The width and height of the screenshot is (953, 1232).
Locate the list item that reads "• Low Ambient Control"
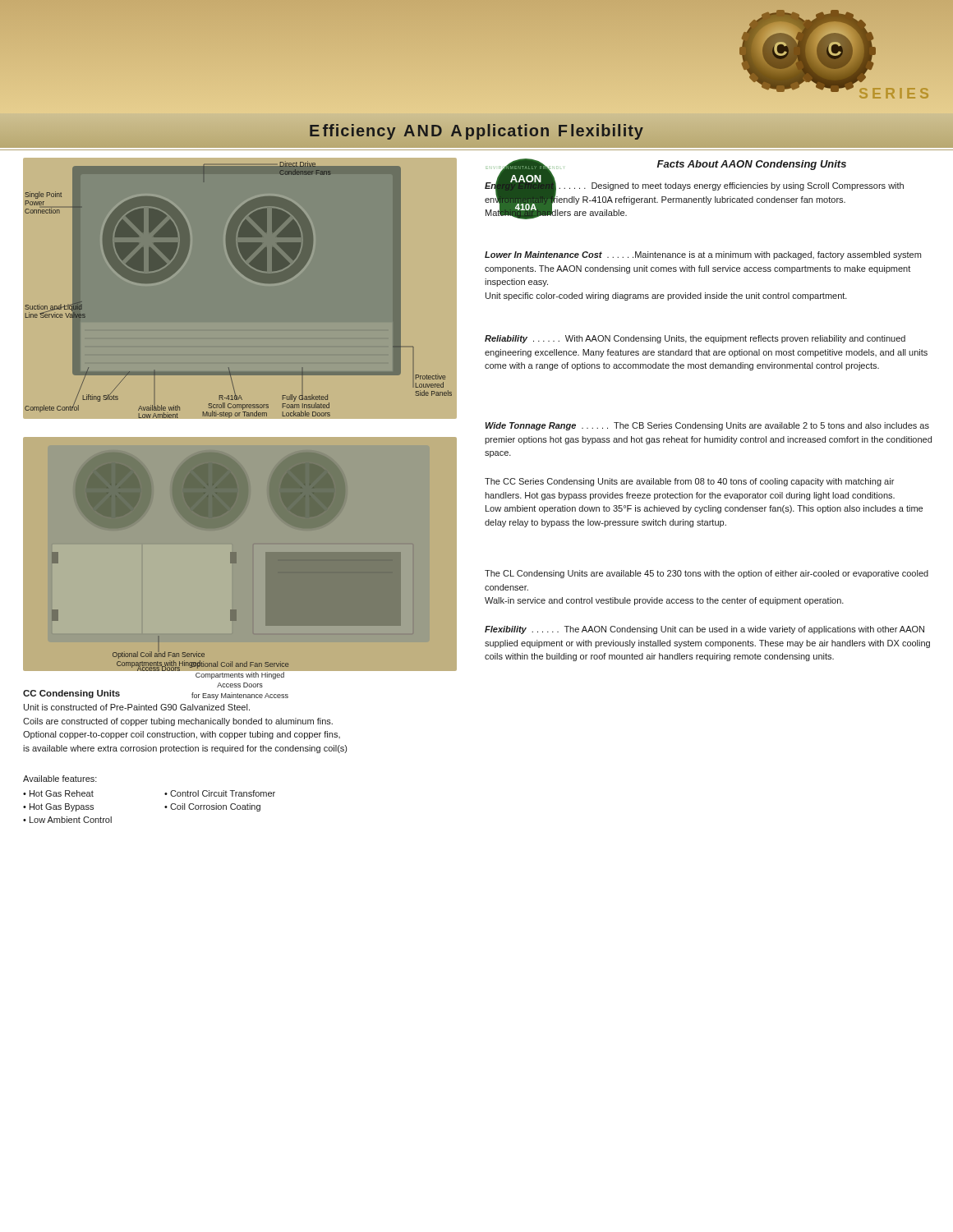tap(68, 820)
